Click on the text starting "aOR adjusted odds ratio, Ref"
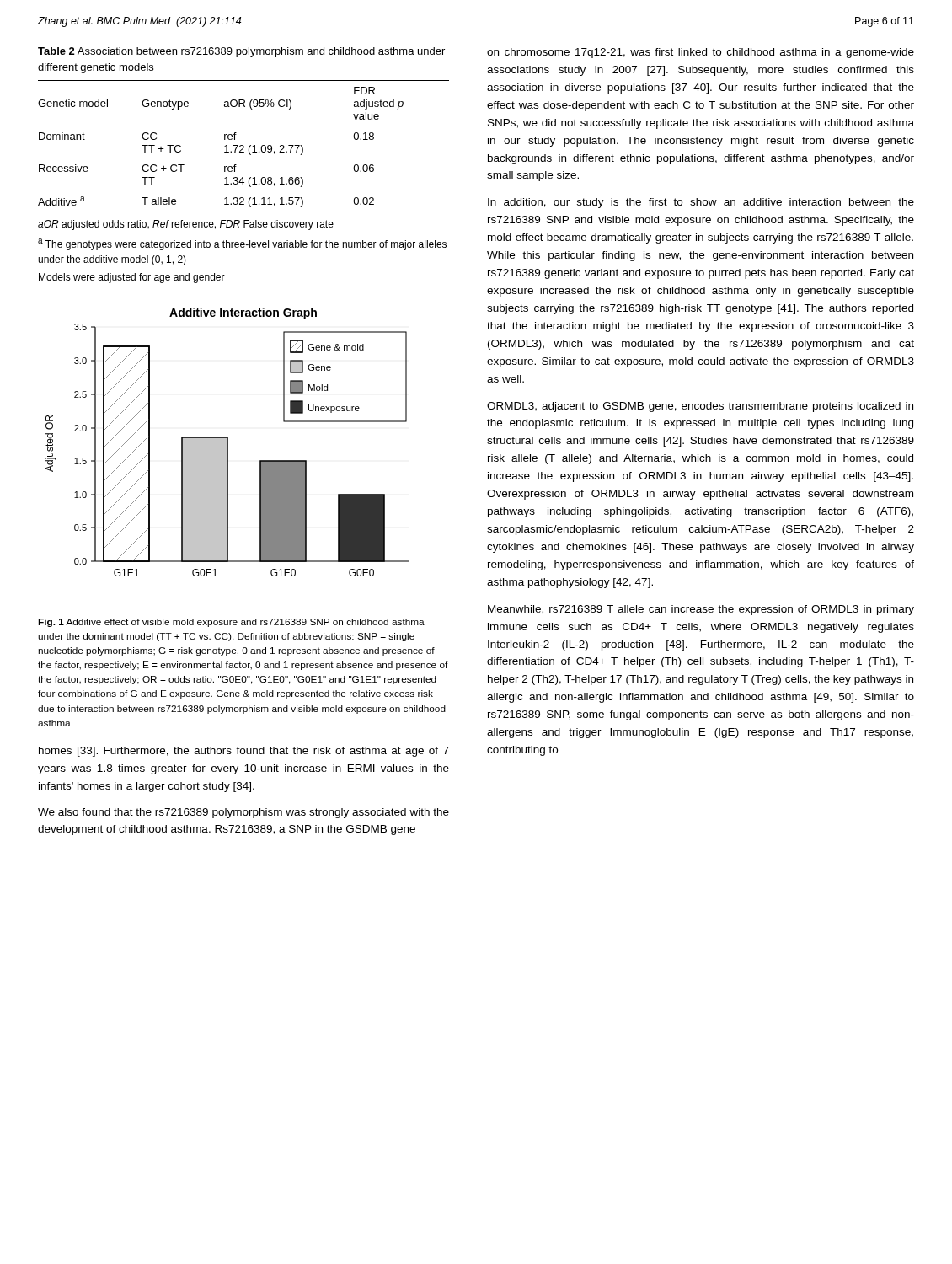The image size is (952, 1264). point(243,251)
